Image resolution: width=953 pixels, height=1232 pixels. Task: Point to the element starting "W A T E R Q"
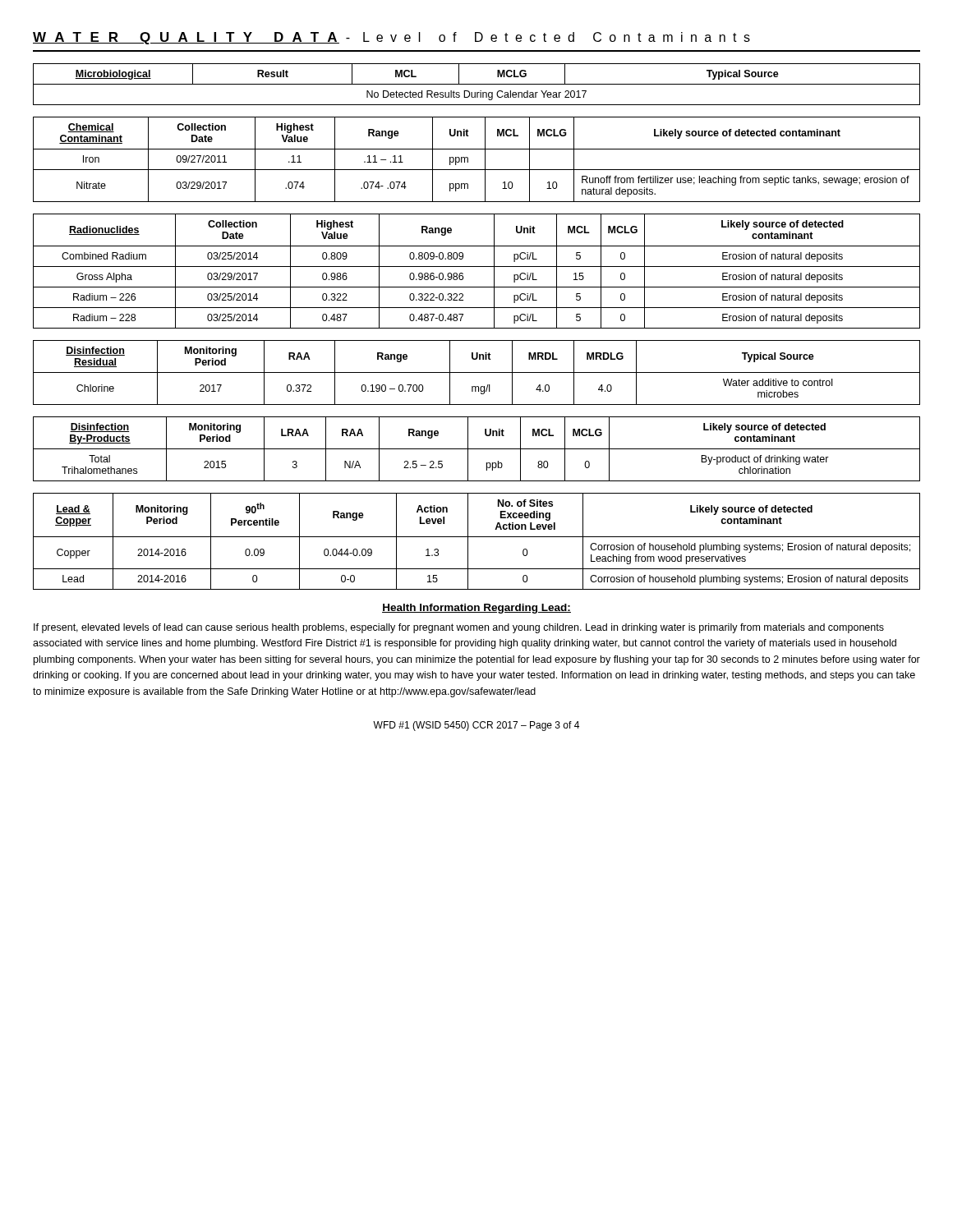[392, 37]
